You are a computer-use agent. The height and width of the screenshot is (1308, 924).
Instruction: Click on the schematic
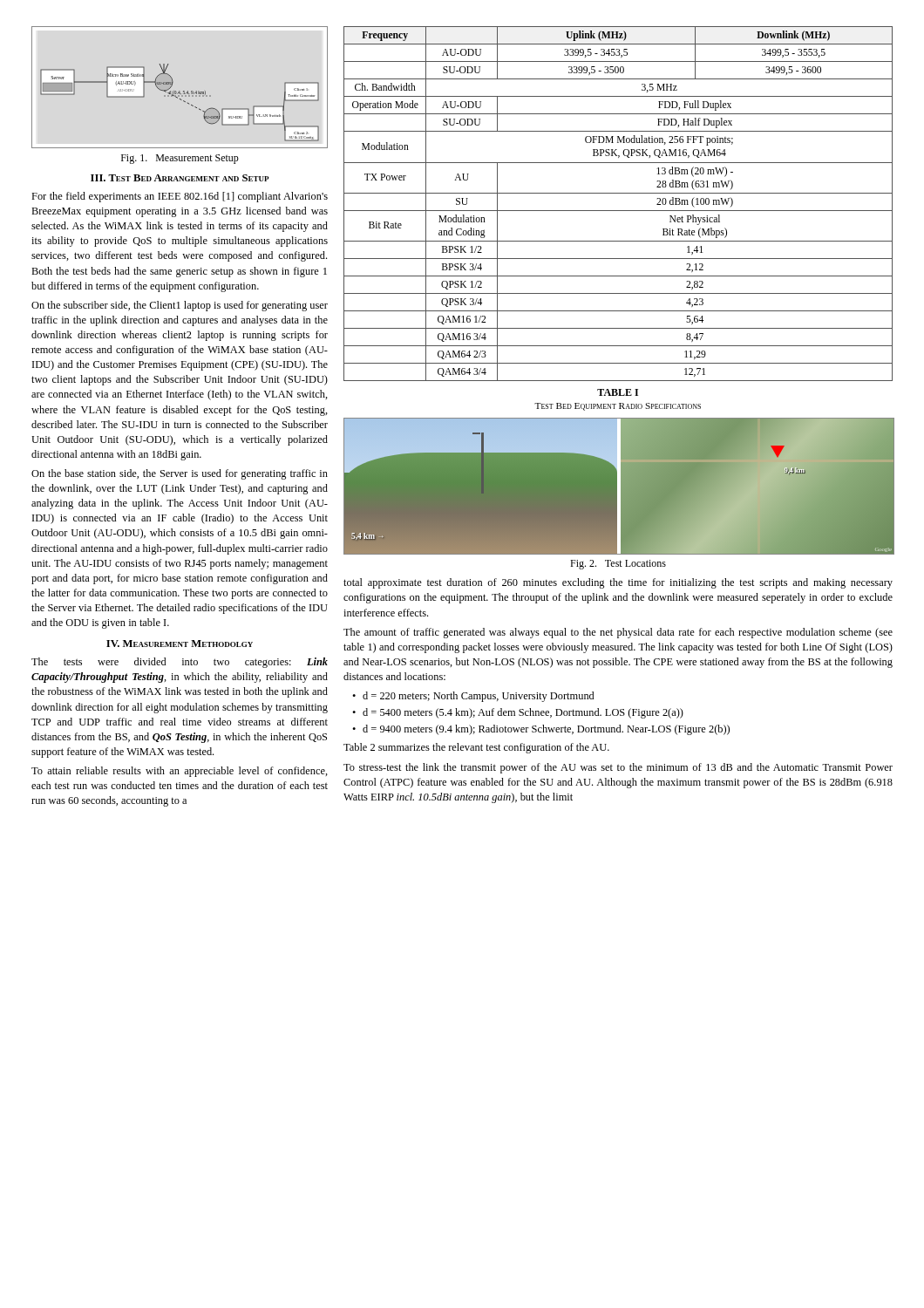180,87
